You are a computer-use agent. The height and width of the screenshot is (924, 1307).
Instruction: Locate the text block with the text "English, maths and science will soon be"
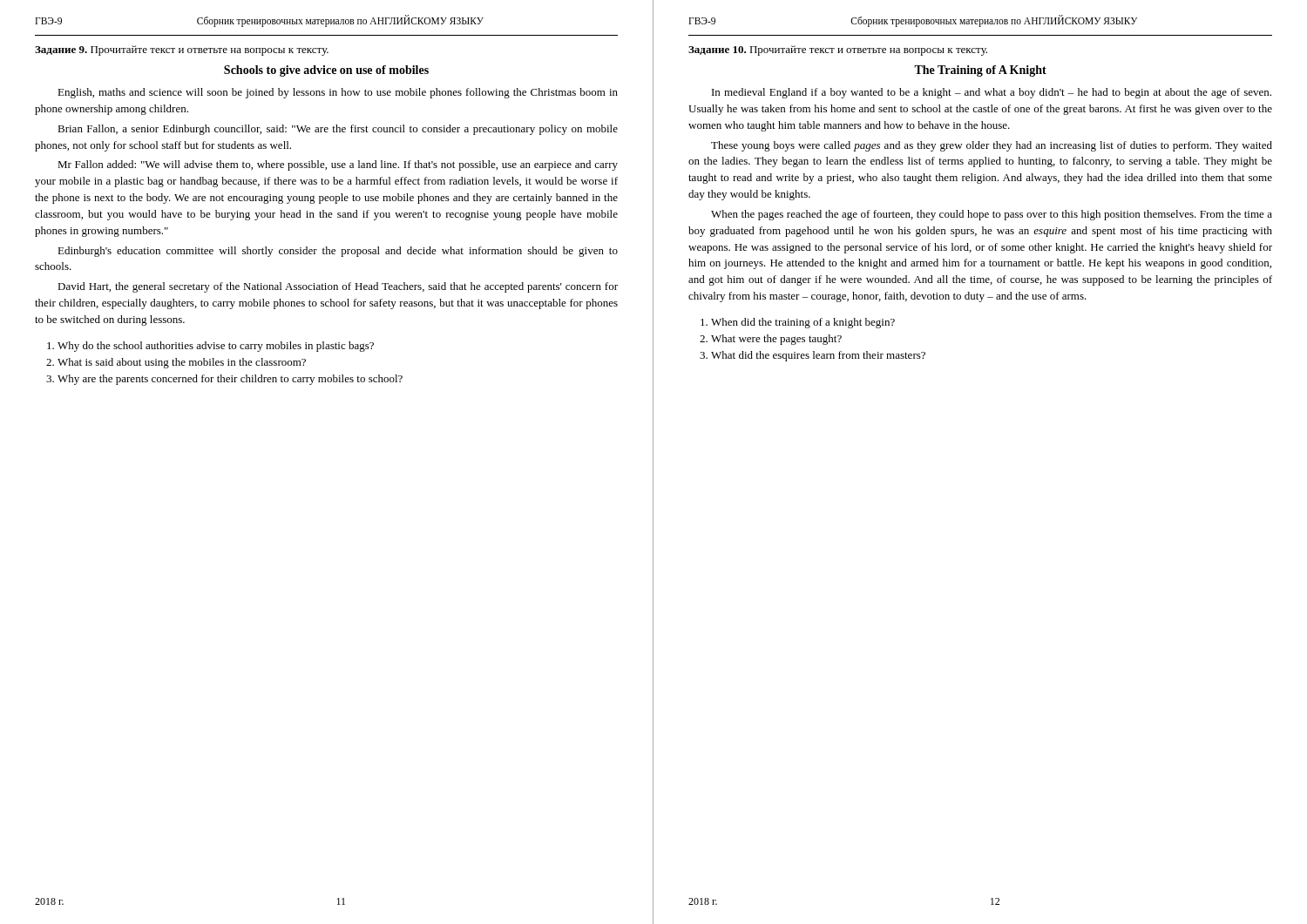coord(326,206)
